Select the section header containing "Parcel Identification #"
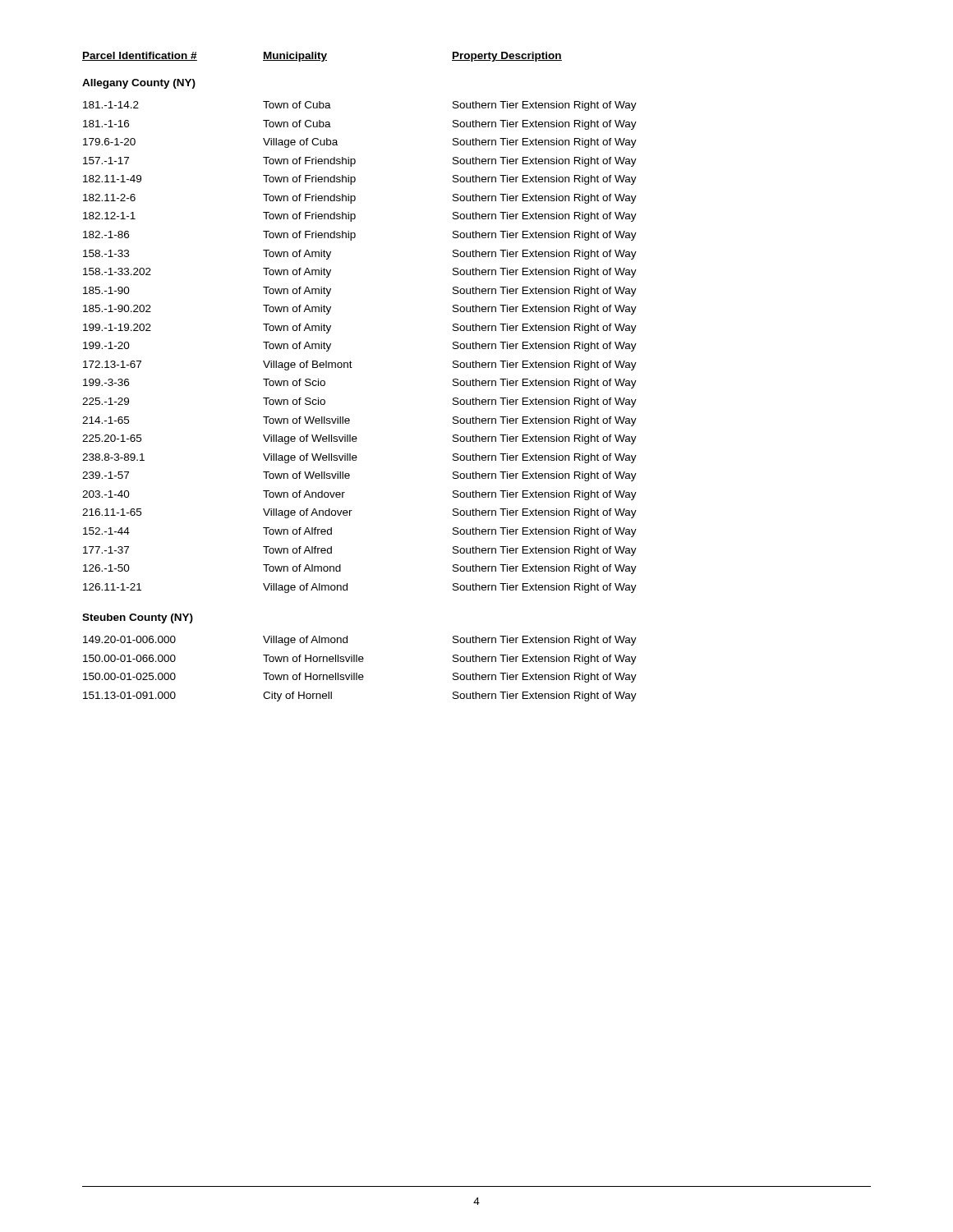The height and width of the screenshot is (1232, 953). click(139, 55)
